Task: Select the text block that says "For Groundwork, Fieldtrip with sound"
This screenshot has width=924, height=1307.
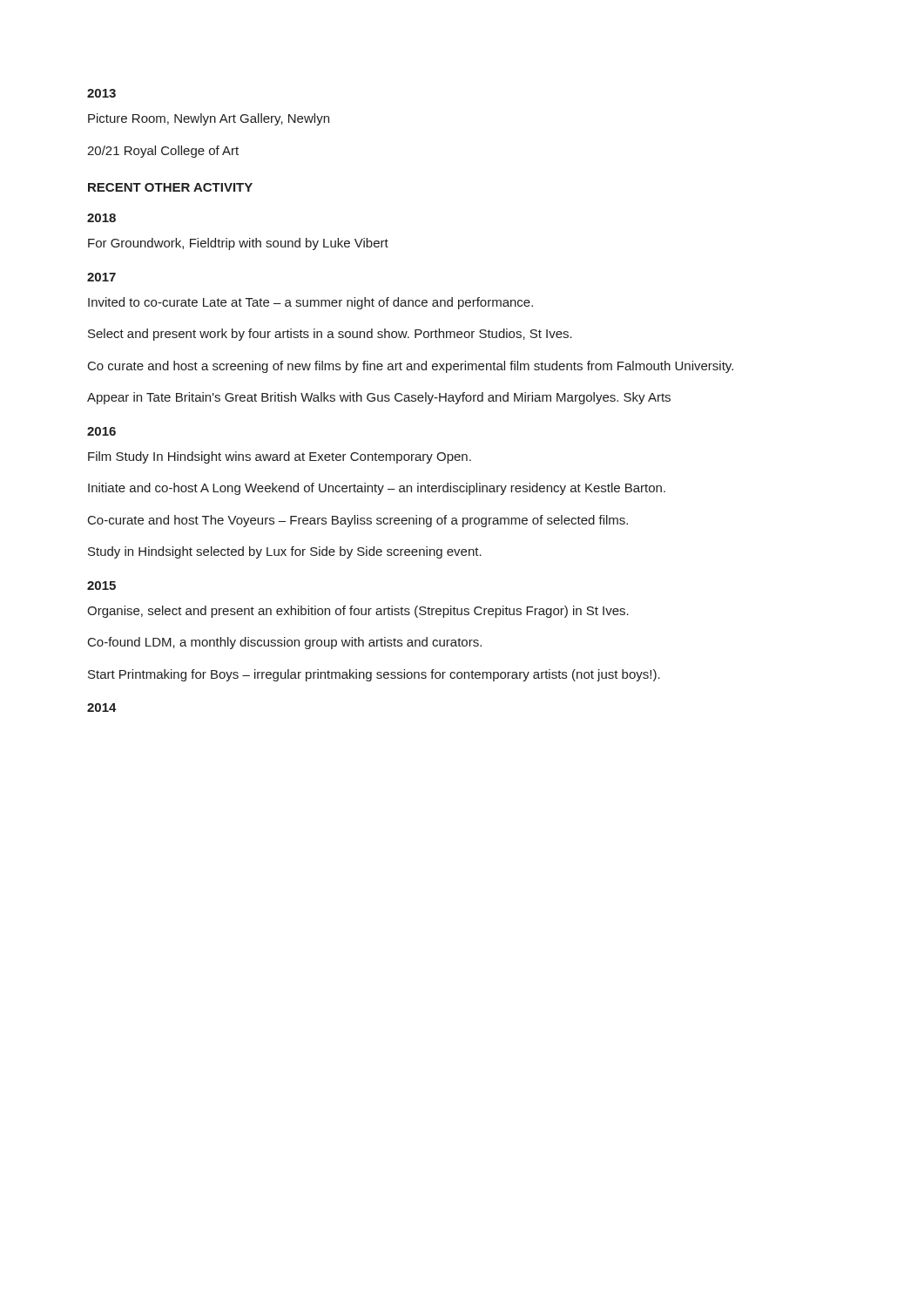Action: pyautogui.click(x=238, y=243)
